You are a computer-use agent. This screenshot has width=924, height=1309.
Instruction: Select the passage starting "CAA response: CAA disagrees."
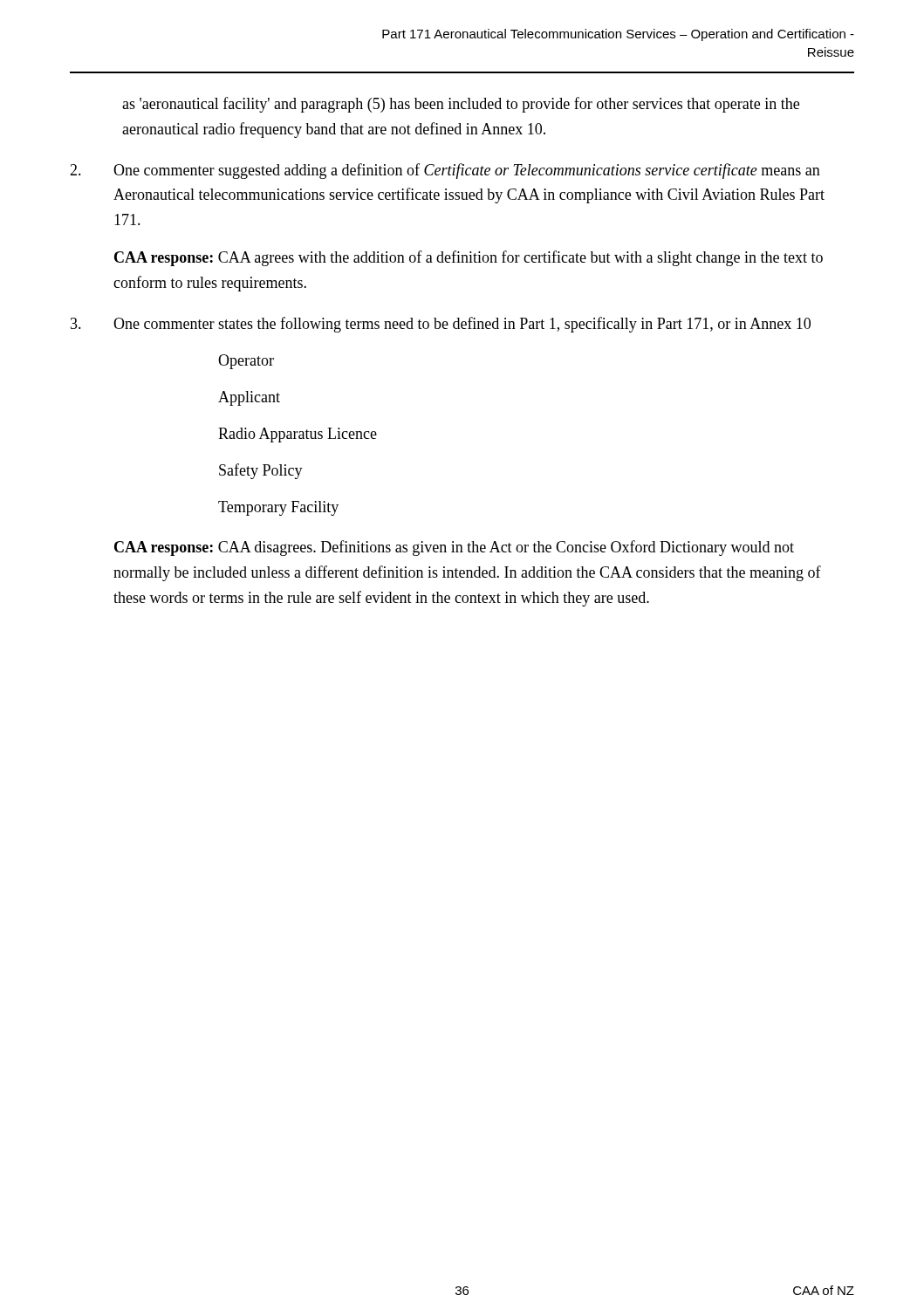click(x=467, y=573)
